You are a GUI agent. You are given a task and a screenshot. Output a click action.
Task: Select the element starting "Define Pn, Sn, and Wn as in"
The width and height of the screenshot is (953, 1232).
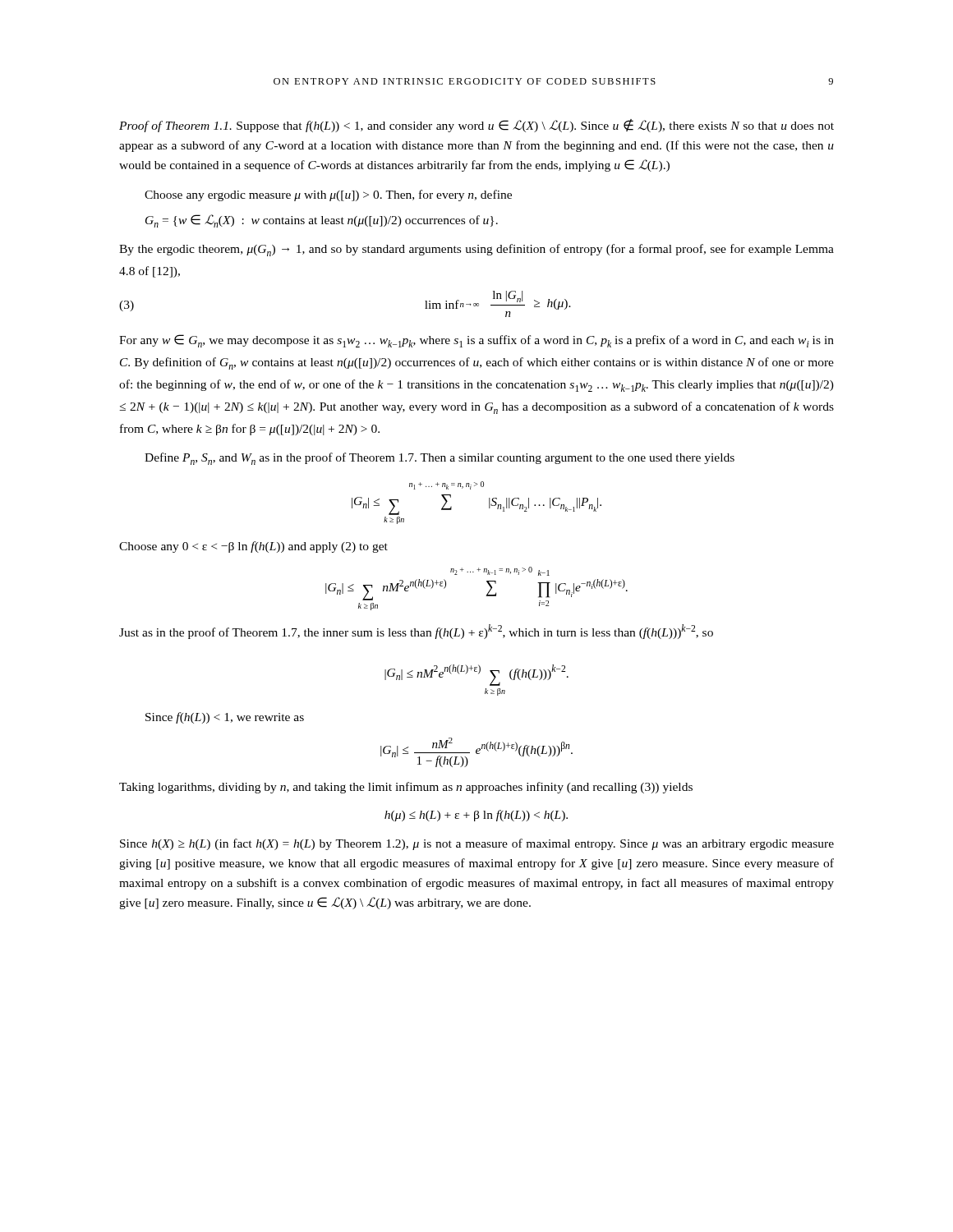coord(440,459)
